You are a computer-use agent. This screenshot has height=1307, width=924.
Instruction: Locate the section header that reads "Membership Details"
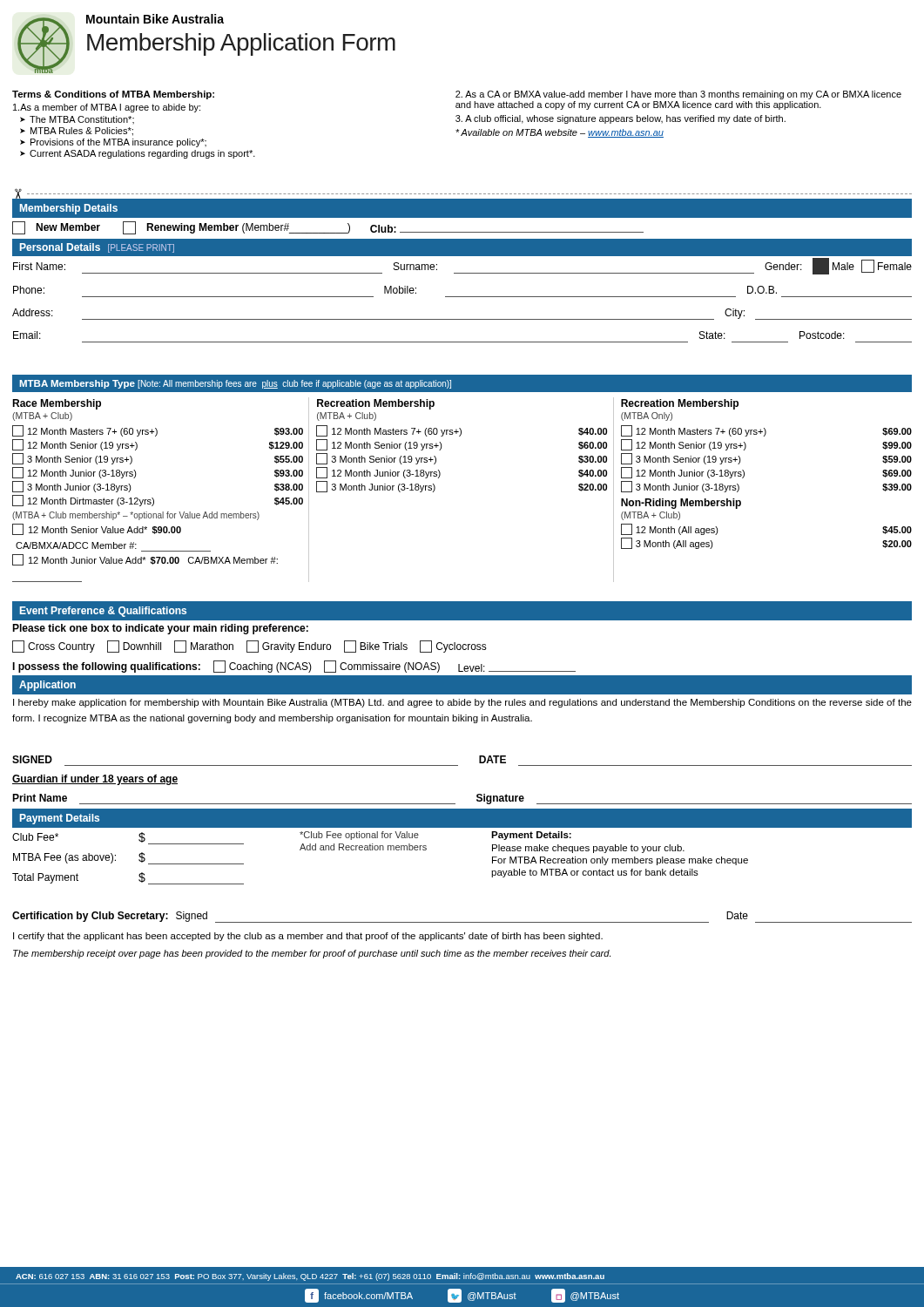69,208
